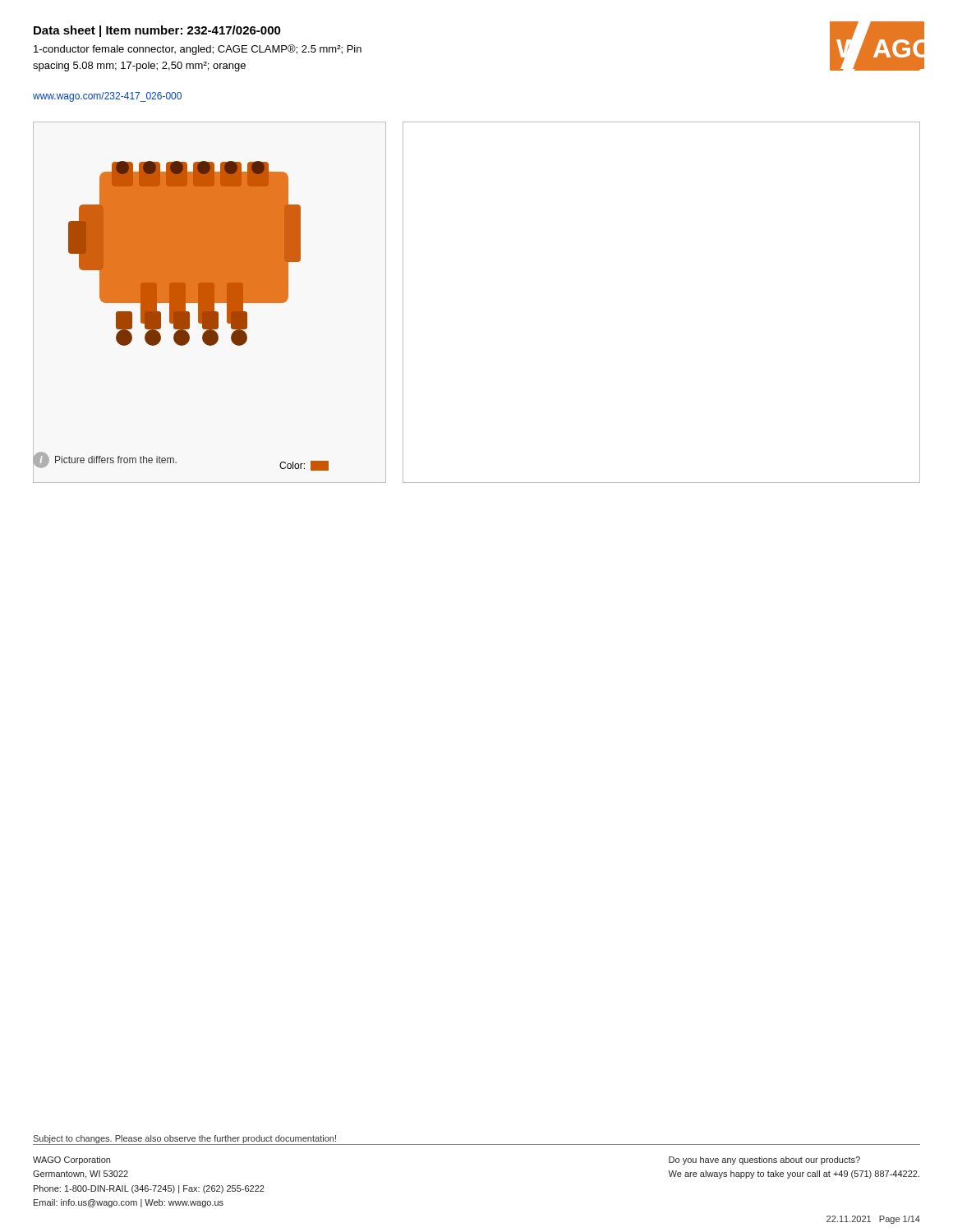Select the logo
The image size is (953, 1232).
[875, 46]
